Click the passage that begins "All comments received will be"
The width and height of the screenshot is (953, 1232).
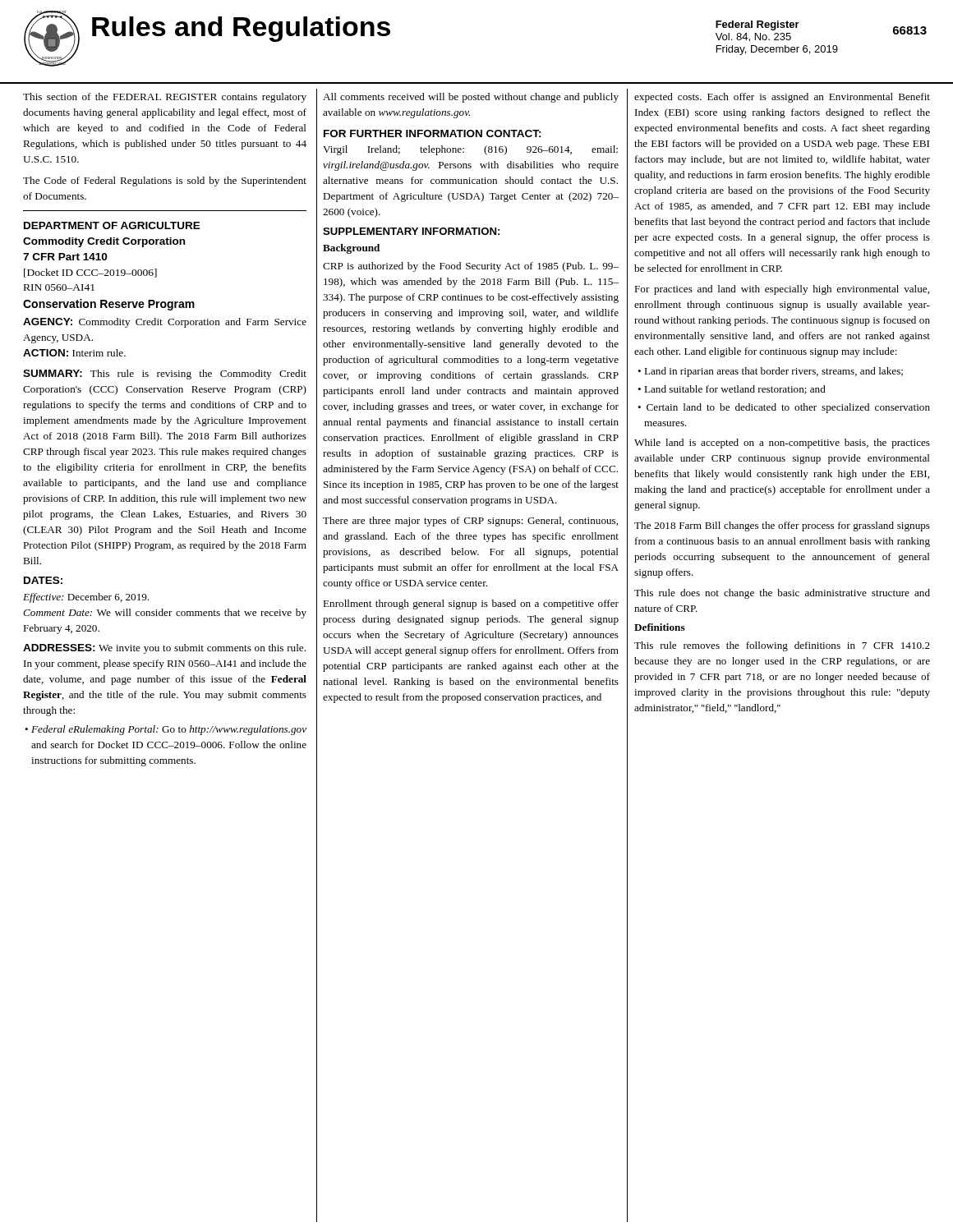471,104
